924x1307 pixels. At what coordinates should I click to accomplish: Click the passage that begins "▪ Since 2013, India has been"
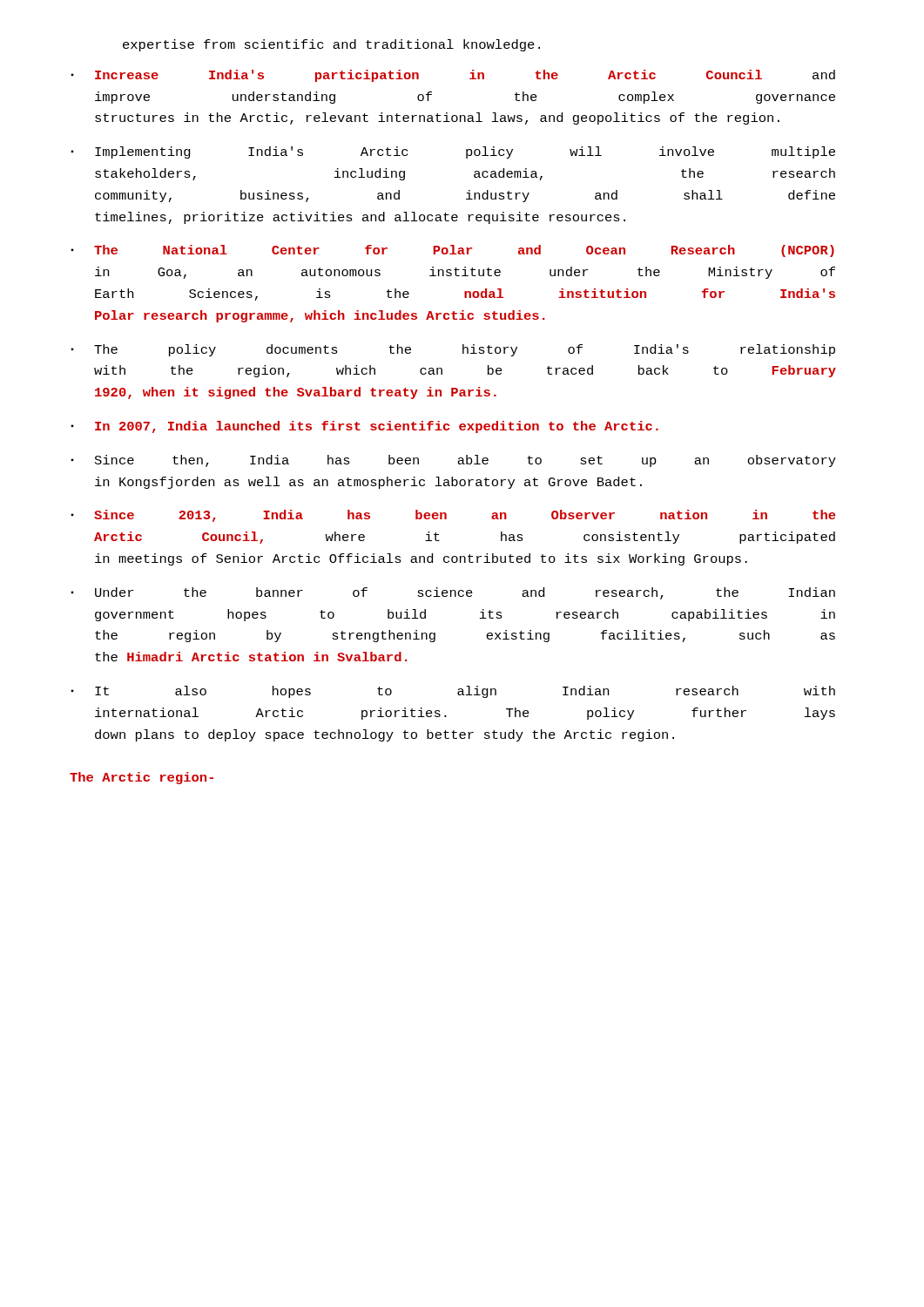113,515
